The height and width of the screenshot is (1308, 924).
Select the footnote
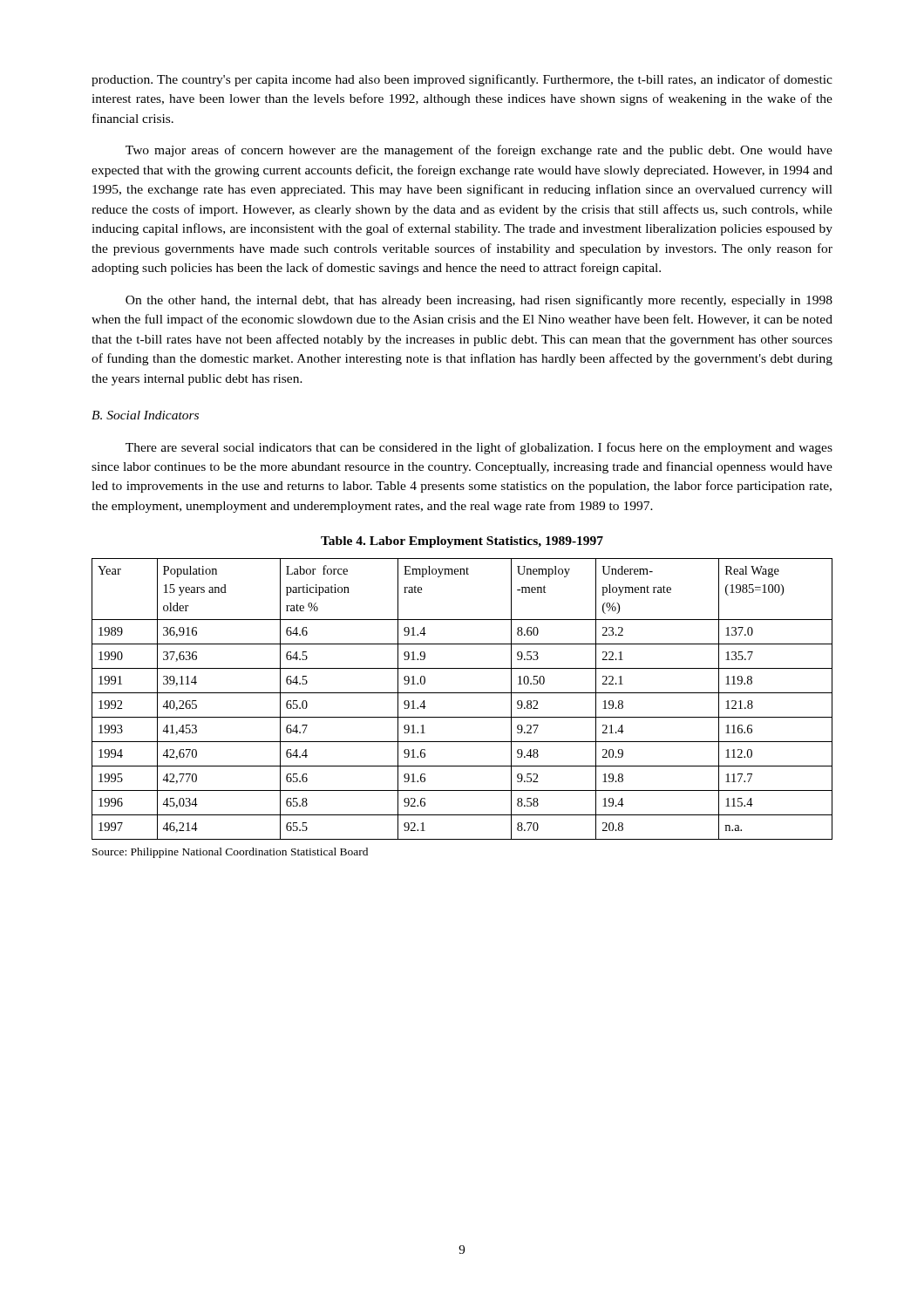coord(230,852)
